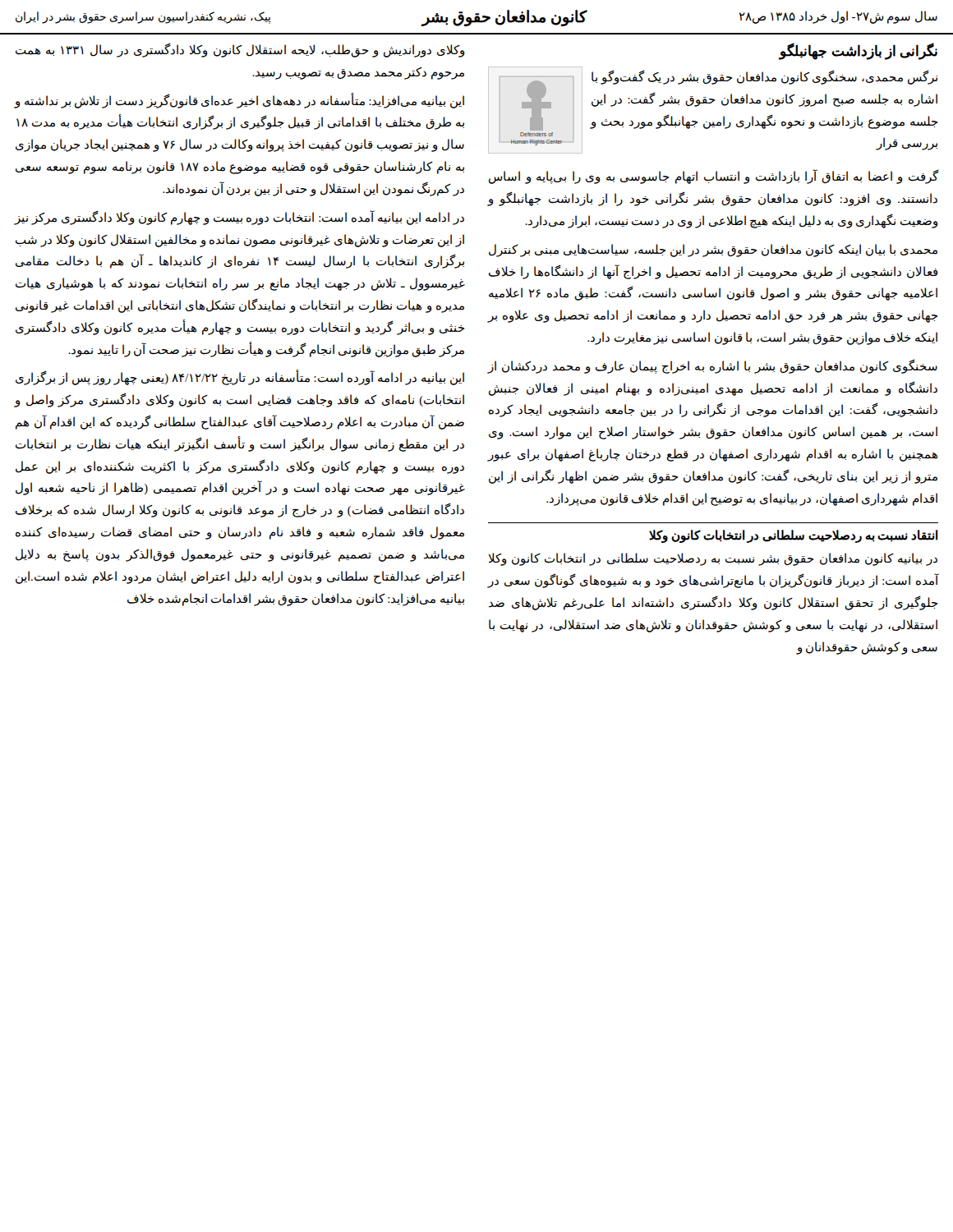The width and height of the screenshot is (953, 1232).
Task: Find the block on this page that starts "این بیانیه می‌افزاید: متأسفانه در"
Action: pyautogui.click(x=240, y=145)
